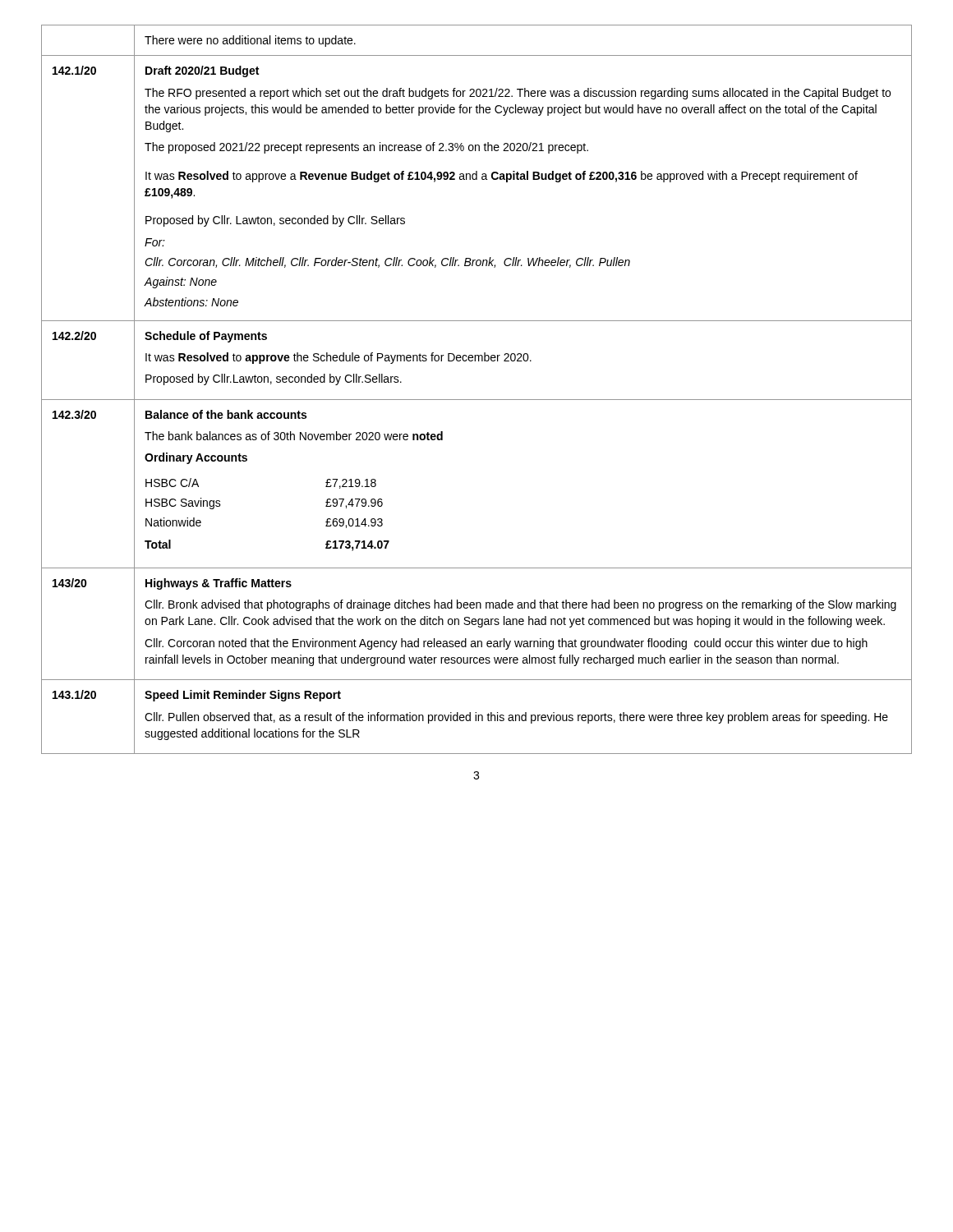Select the element starting "Against: None"
953x1232 pixels.
coord(181,282)
